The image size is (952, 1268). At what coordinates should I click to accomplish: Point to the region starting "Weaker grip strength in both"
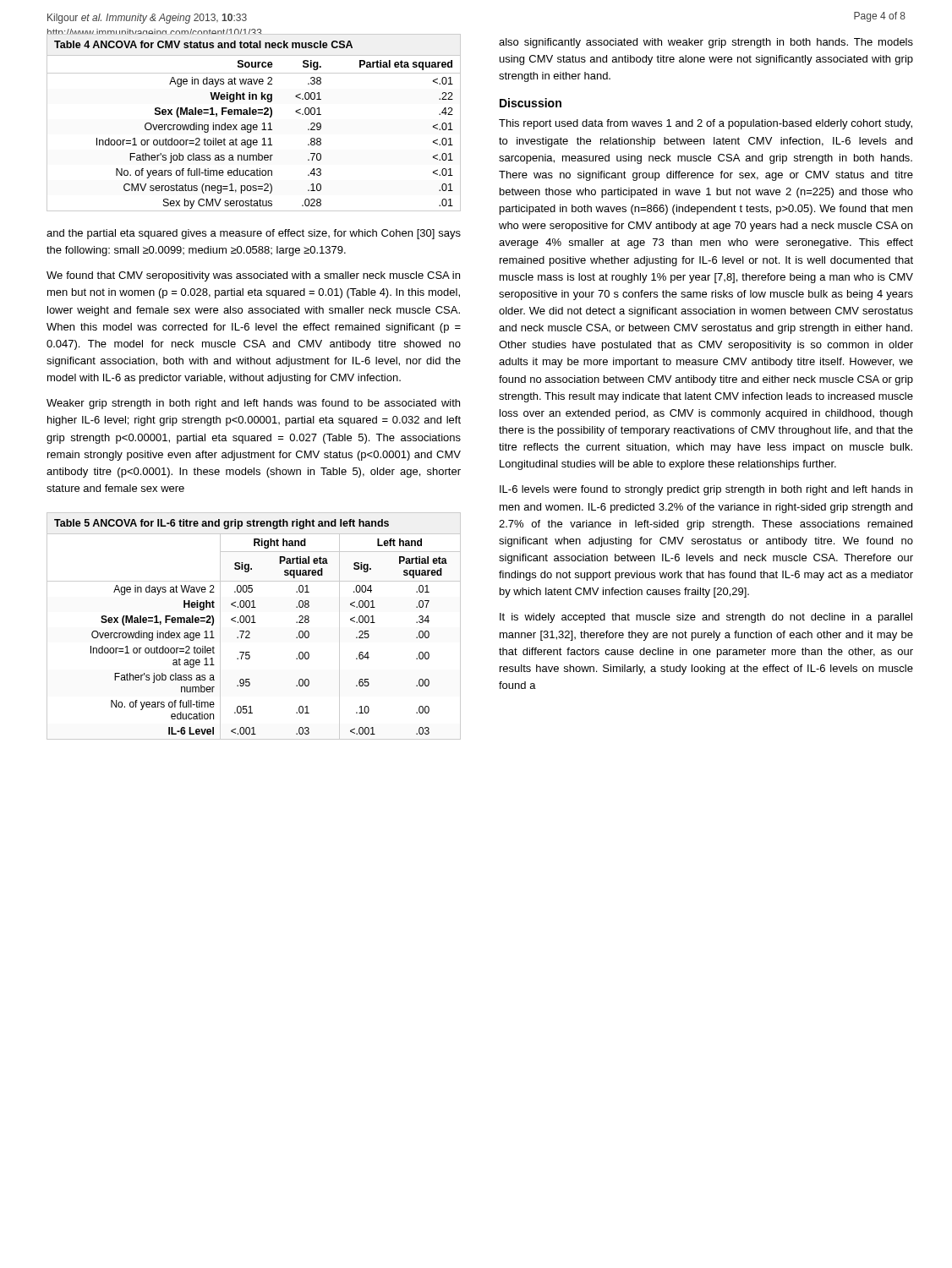(x=254, y=446)
